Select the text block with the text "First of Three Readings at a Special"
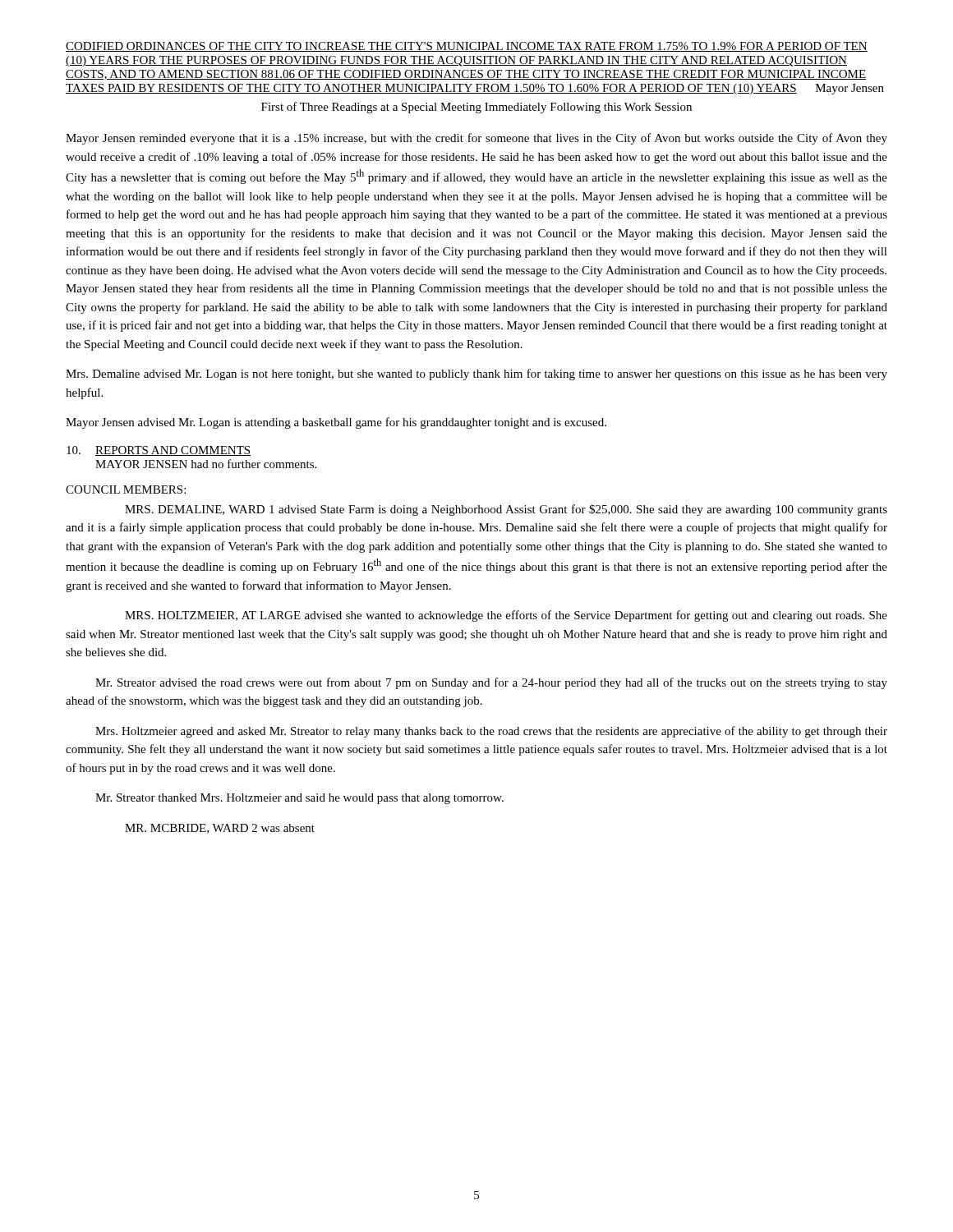Image resolution: width=953 pixels, height=1232 pixels. click(x=476, y=107)
